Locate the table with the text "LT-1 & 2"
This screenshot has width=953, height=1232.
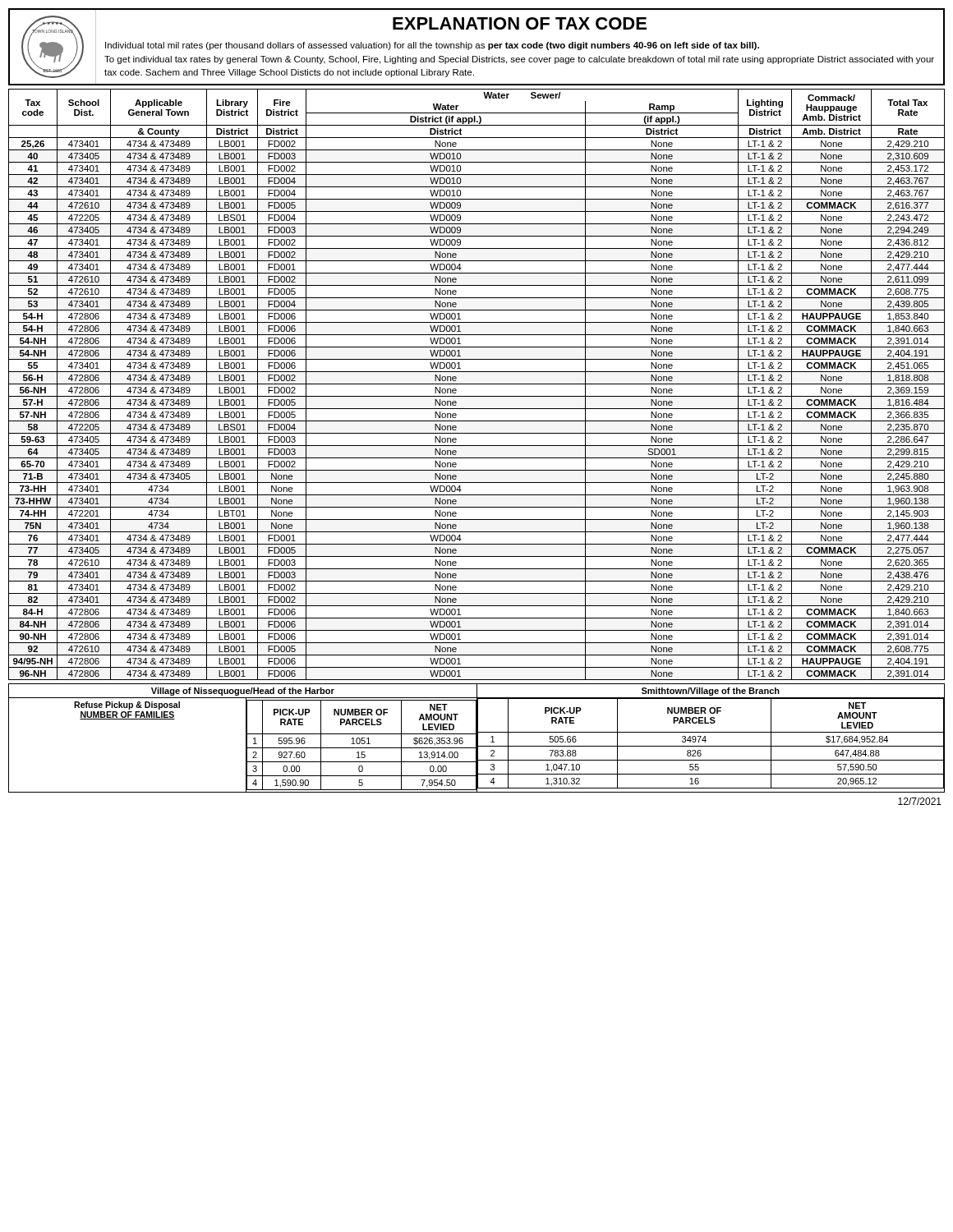pyautogui.click(x=476, y=384)
